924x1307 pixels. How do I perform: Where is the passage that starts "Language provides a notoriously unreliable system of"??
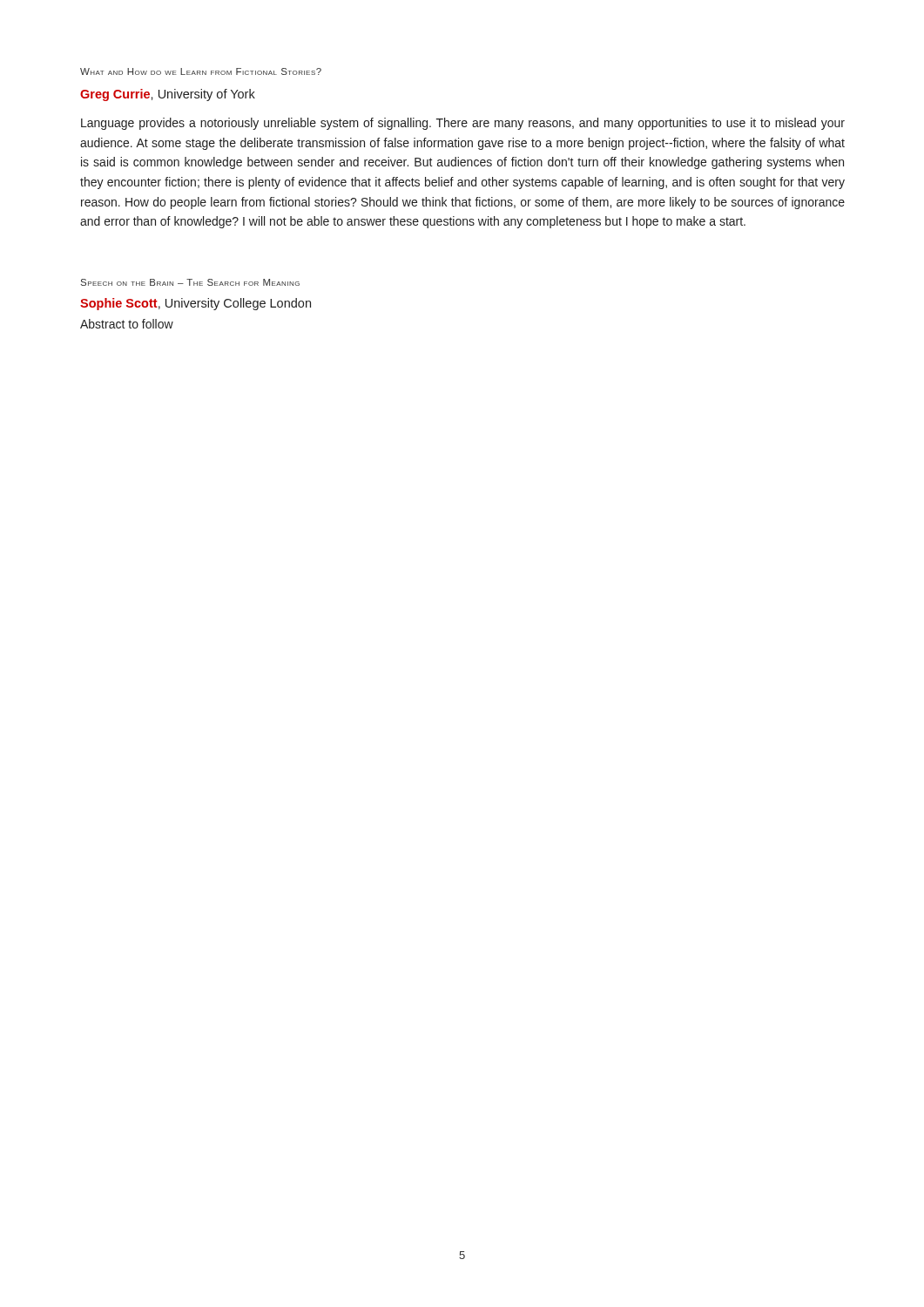pyautogui.click(x=462, y=172)
